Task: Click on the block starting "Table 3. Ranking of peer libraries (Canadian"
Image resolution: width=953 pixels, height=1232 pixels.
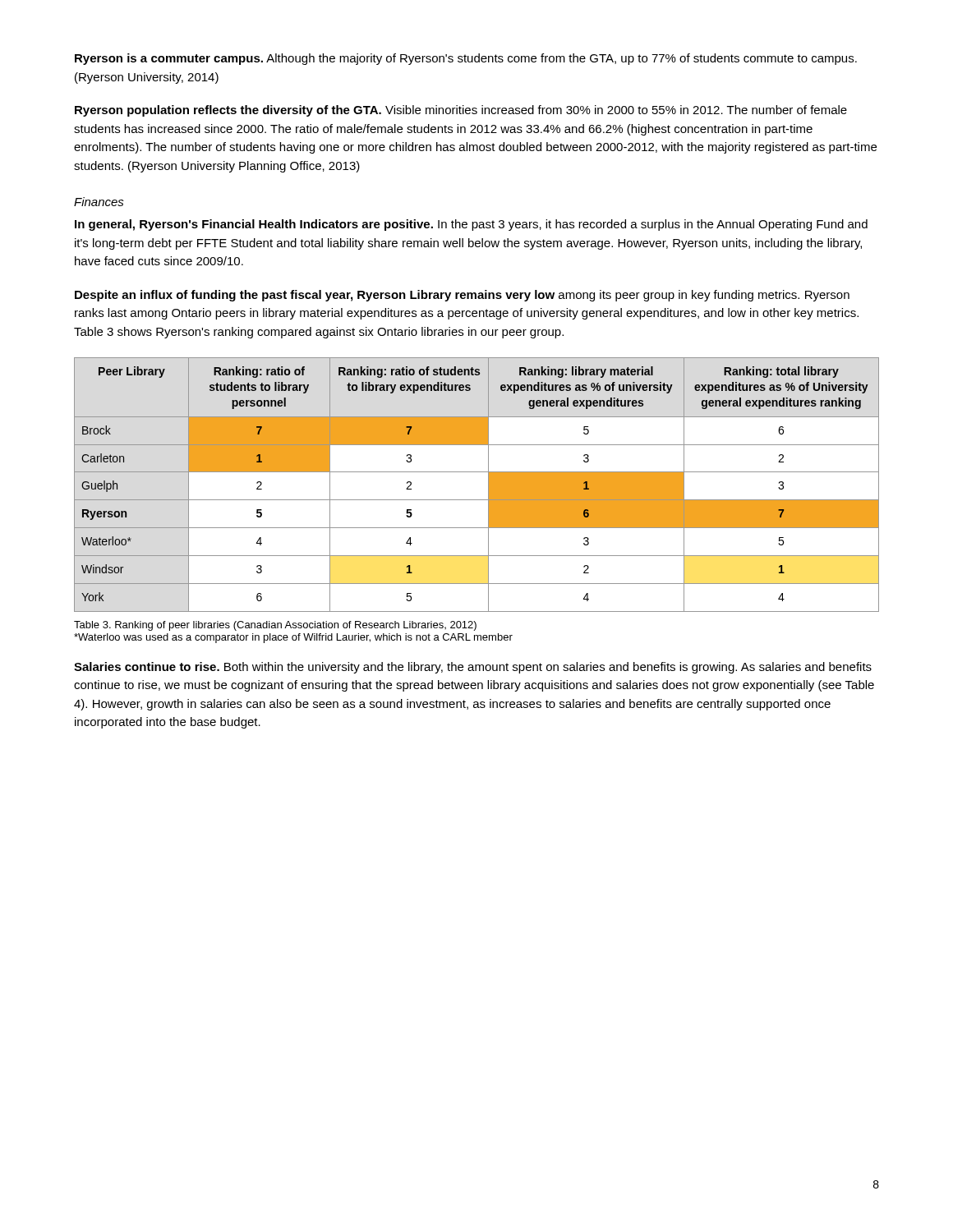Action: click(x=293, y=631)
